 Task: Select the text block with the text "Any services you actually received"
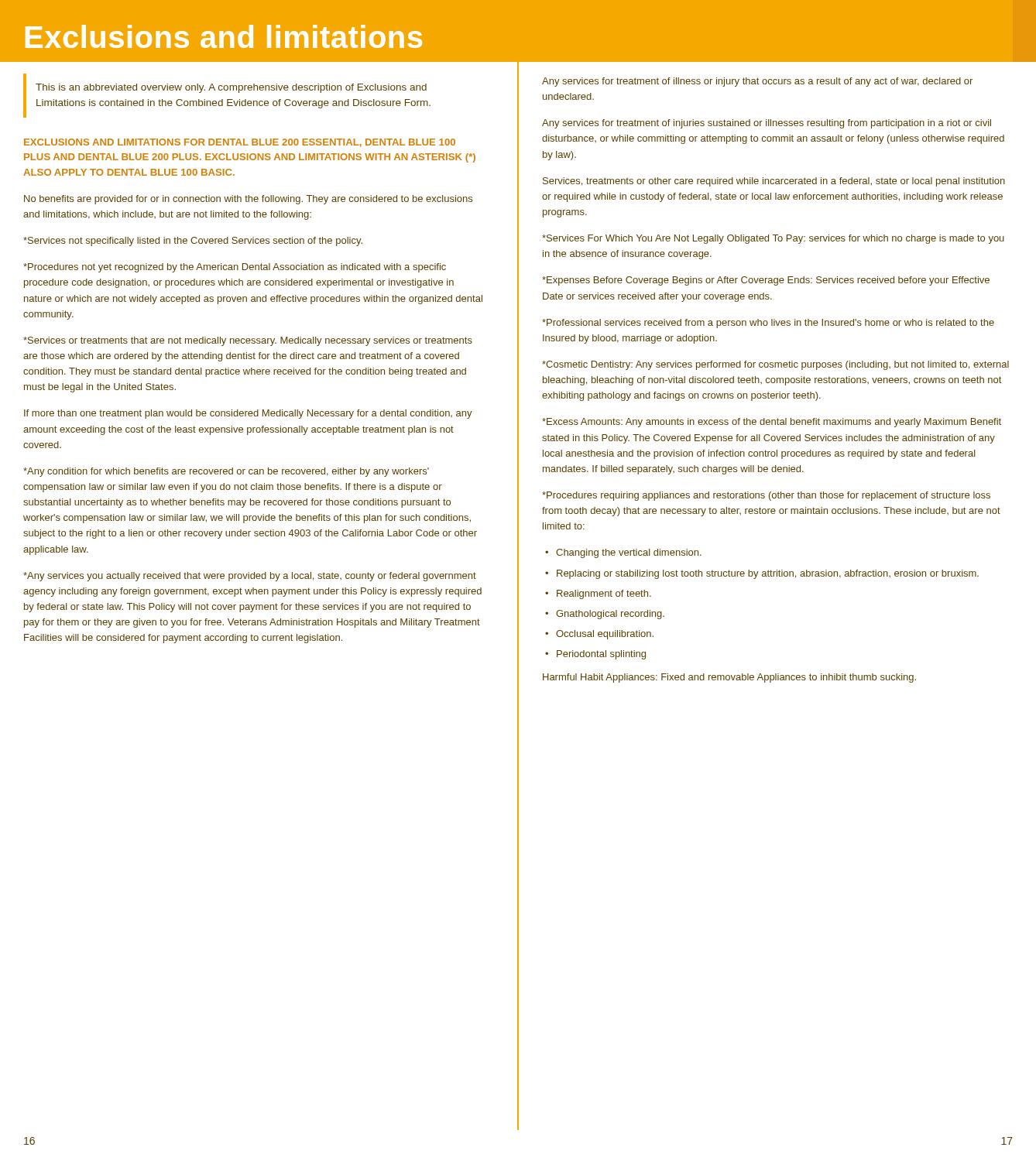click(253, 606)
